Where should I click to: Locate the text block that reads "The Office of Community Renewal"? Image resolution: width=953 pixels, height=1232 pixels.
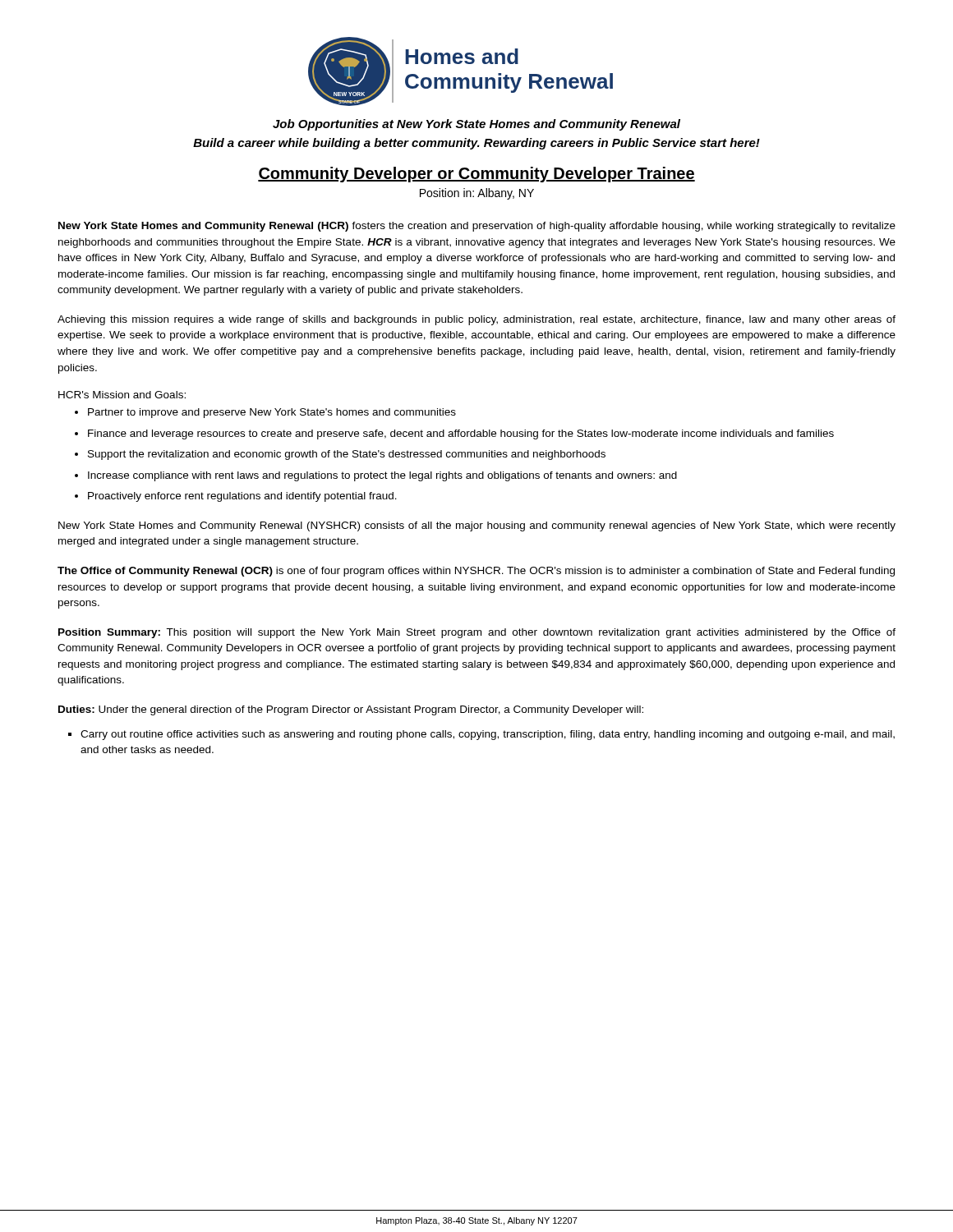(476, 586)
